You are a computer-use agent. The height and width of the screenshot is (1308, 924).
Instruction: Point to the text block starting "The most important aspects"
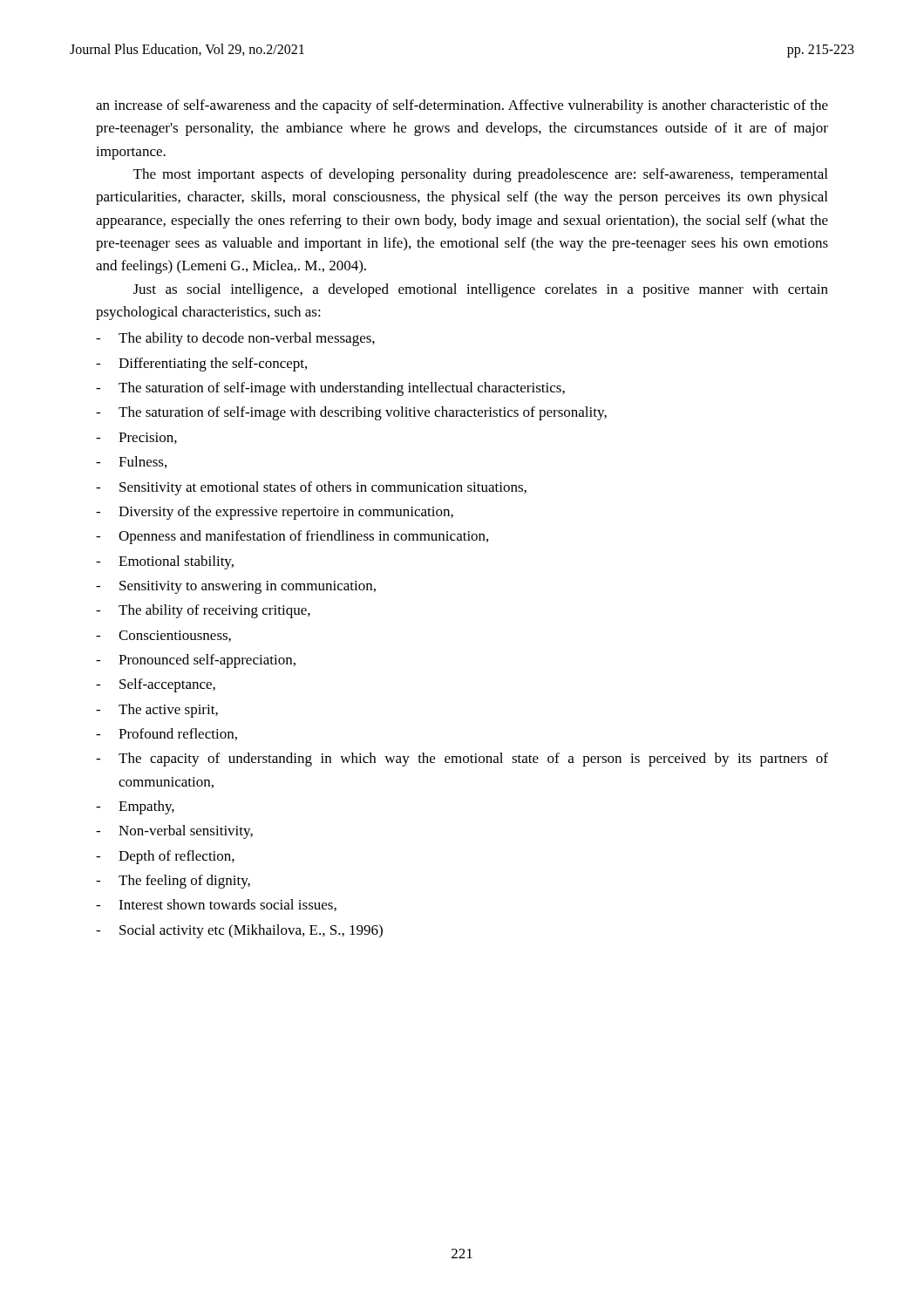pyautogui.click(x=462, y=221)
